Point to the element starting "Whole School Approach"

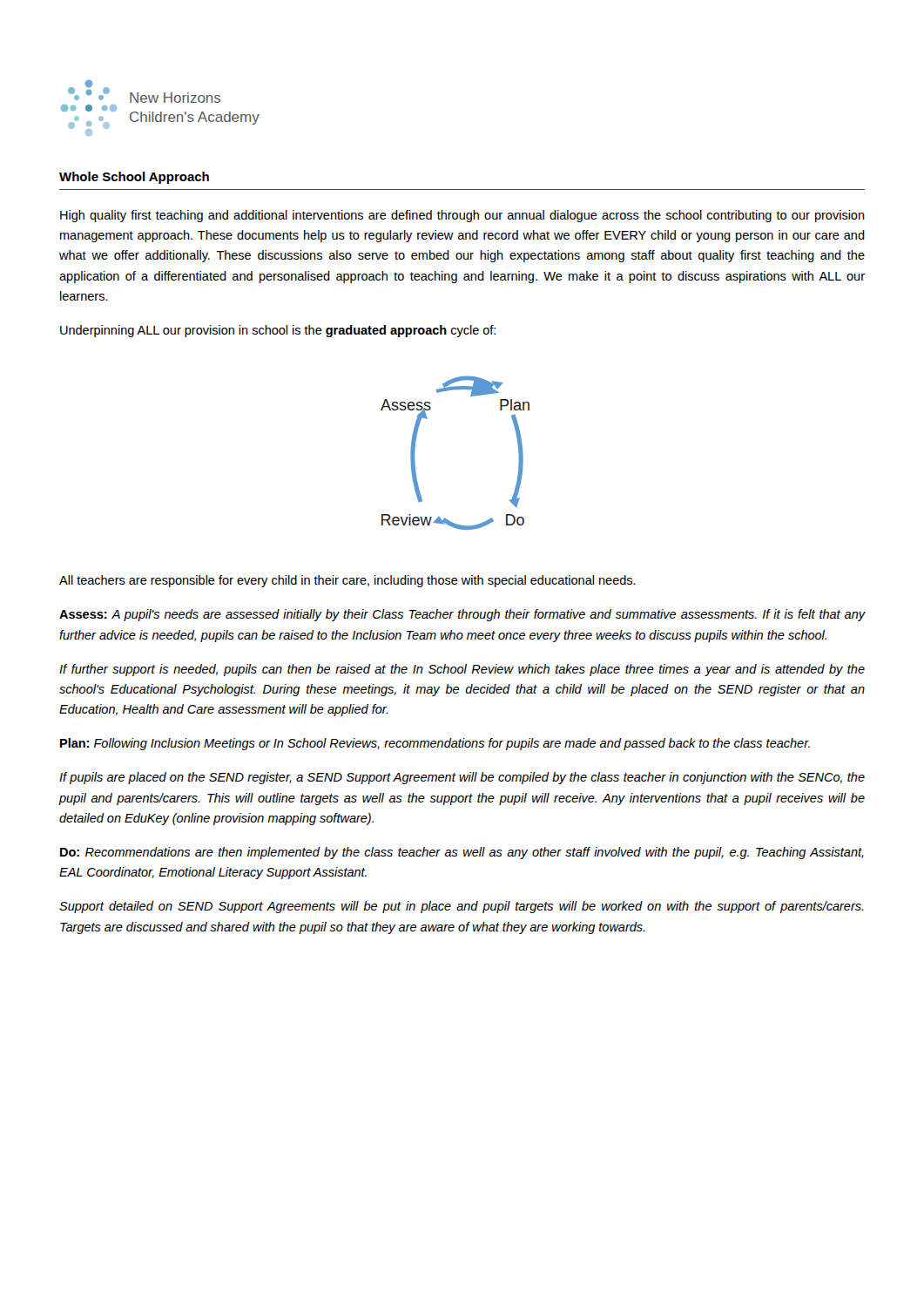tap(134, 176)
